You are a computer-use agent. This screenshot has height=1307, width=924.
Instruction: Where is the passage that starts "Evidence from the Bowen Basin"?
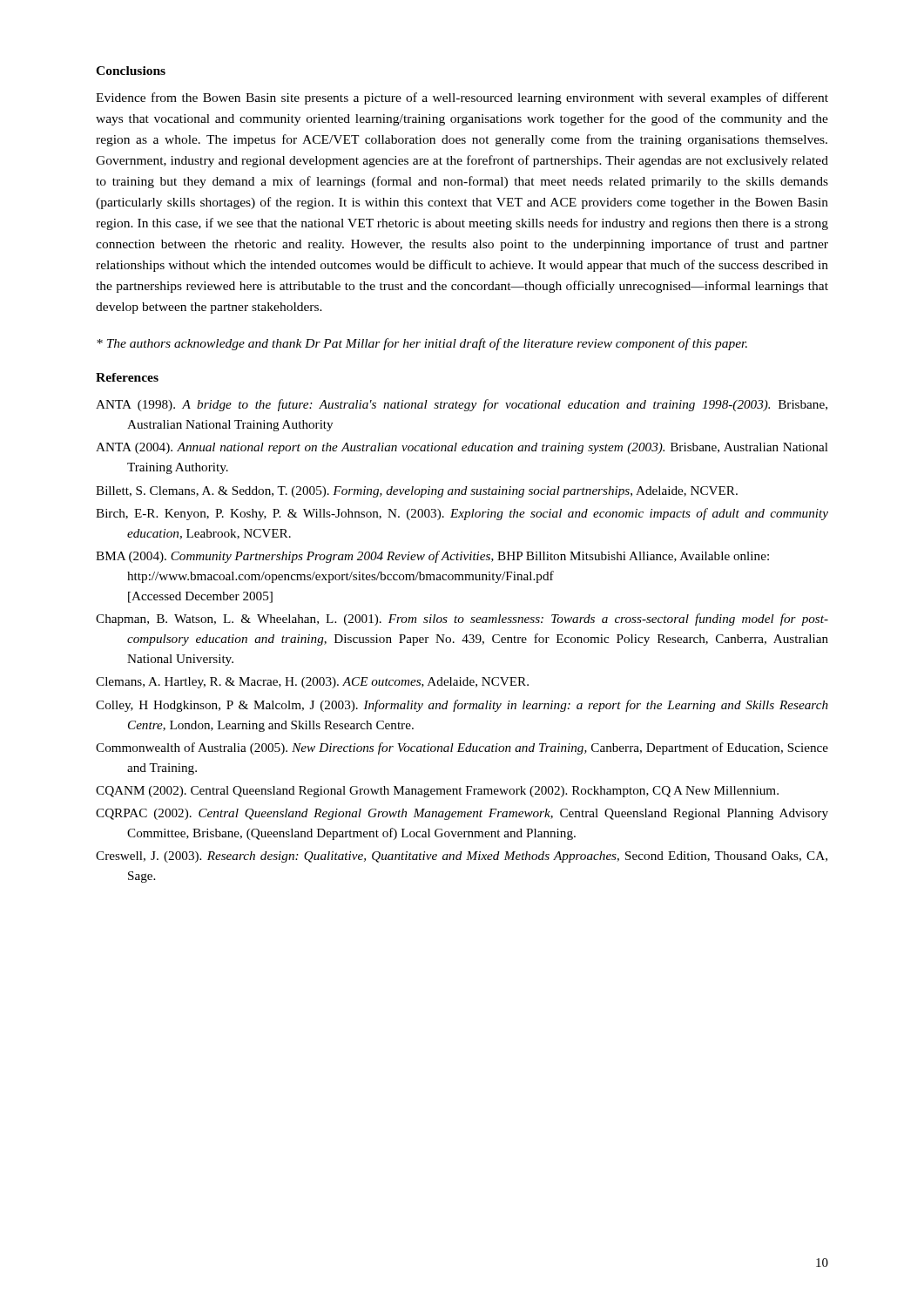(x=462, y=202)
